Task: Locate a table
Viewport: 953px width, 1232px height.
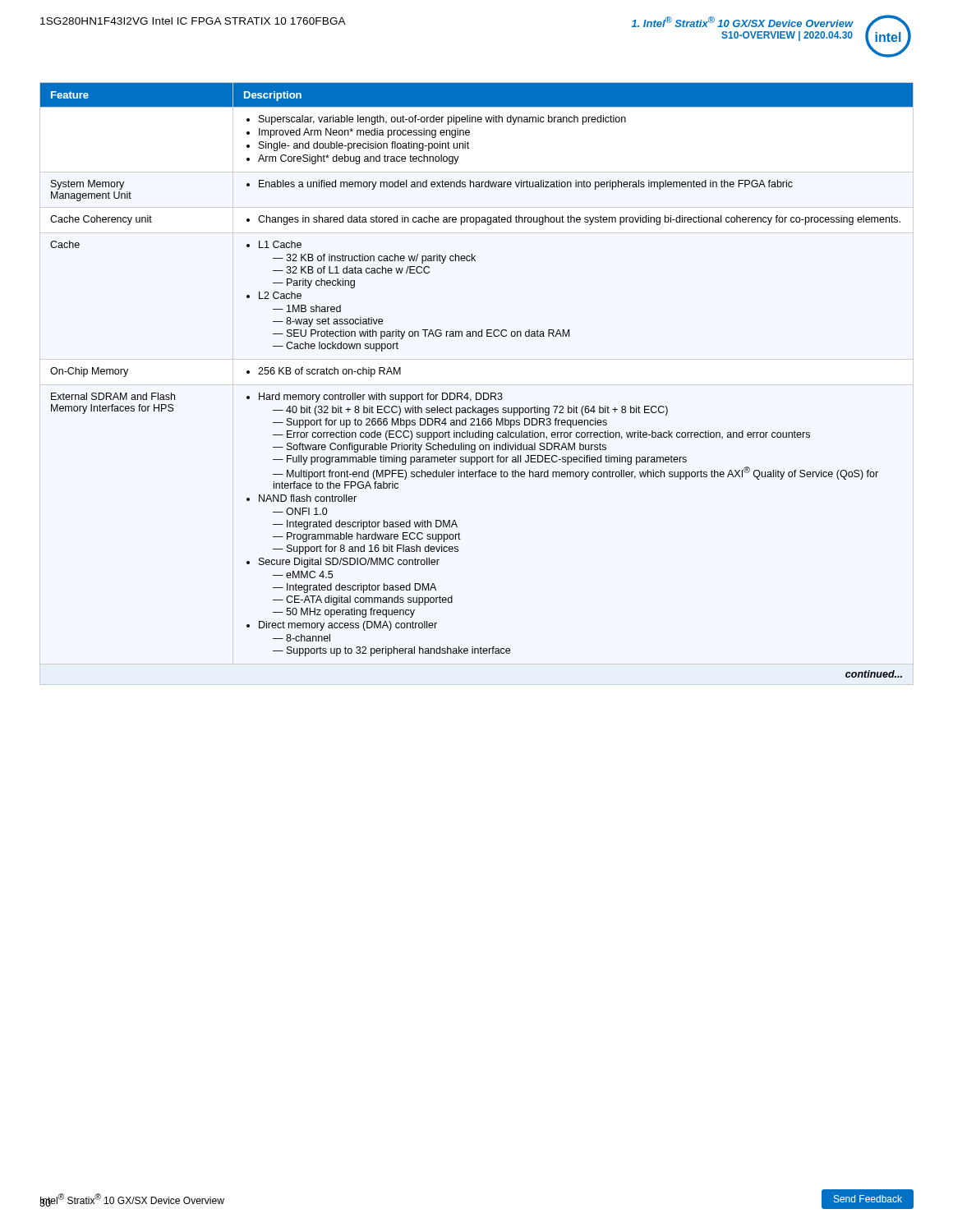Action: pyautogui.click(x=476, y=384)
